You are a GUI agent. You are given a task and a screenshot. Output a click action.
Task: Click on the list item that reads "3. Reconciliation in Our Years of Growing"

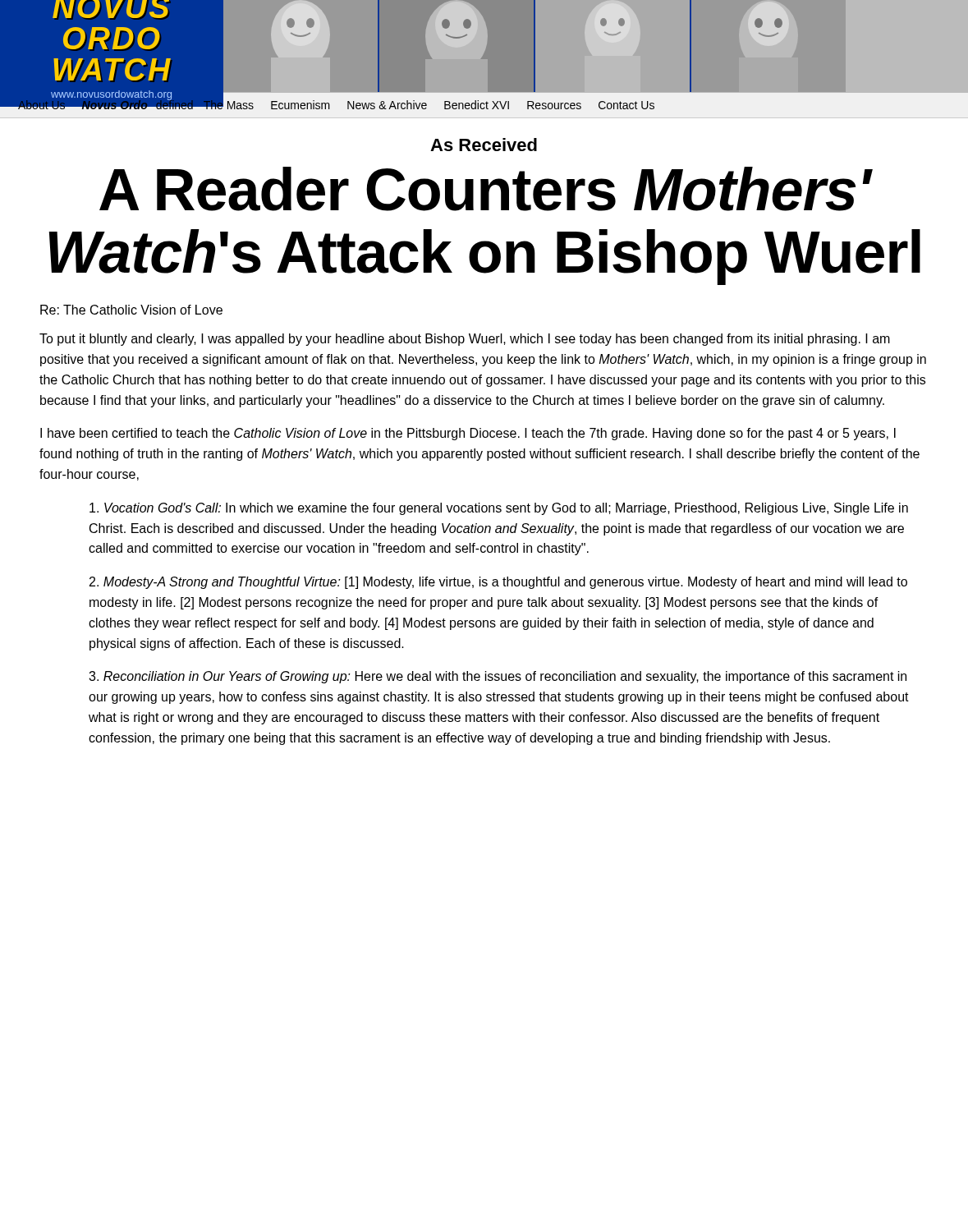(x=499, y=707)
